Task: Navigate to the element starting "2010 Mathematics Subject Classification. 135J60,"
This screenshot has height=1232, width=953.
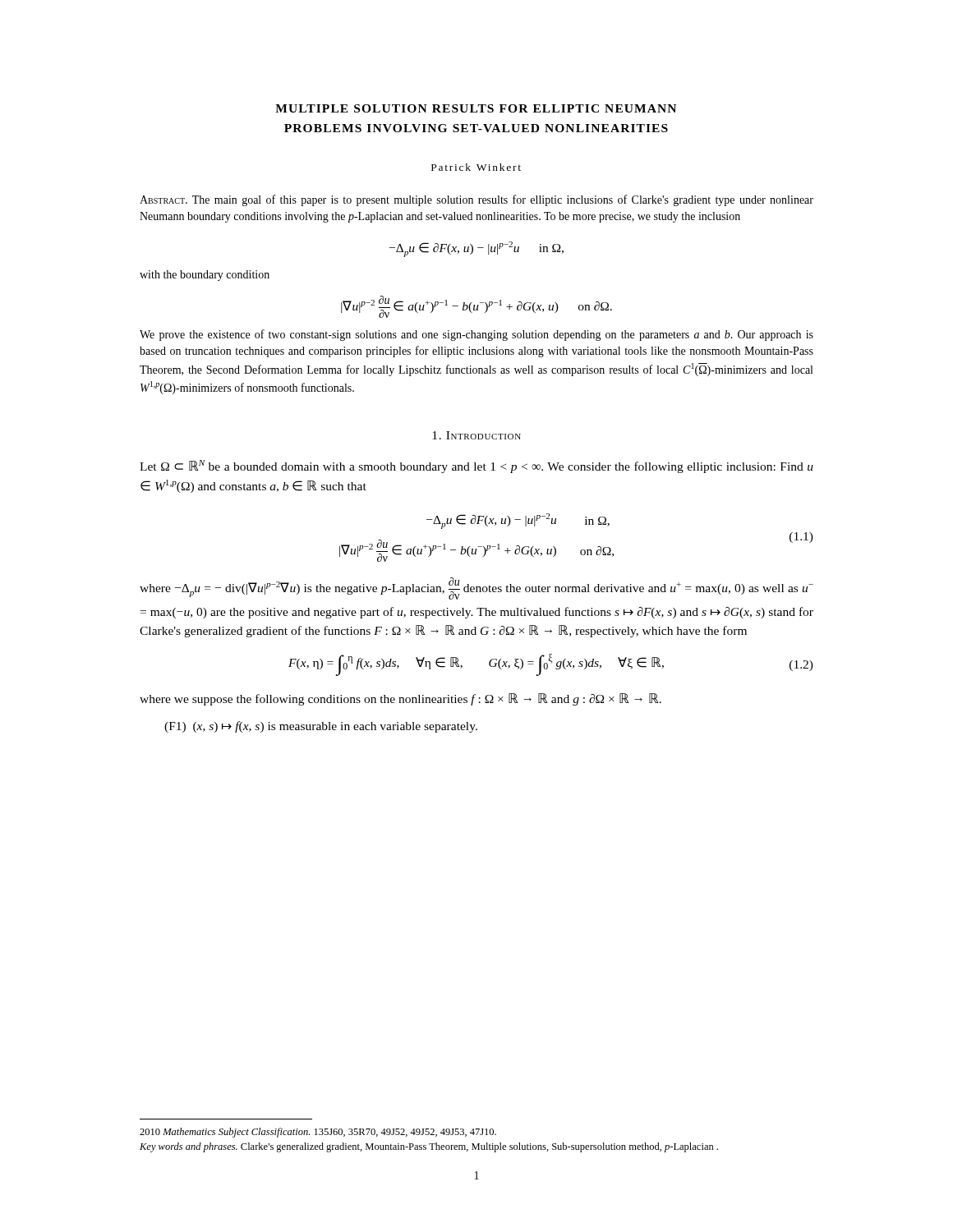Action: click(x=429, y=1139)
